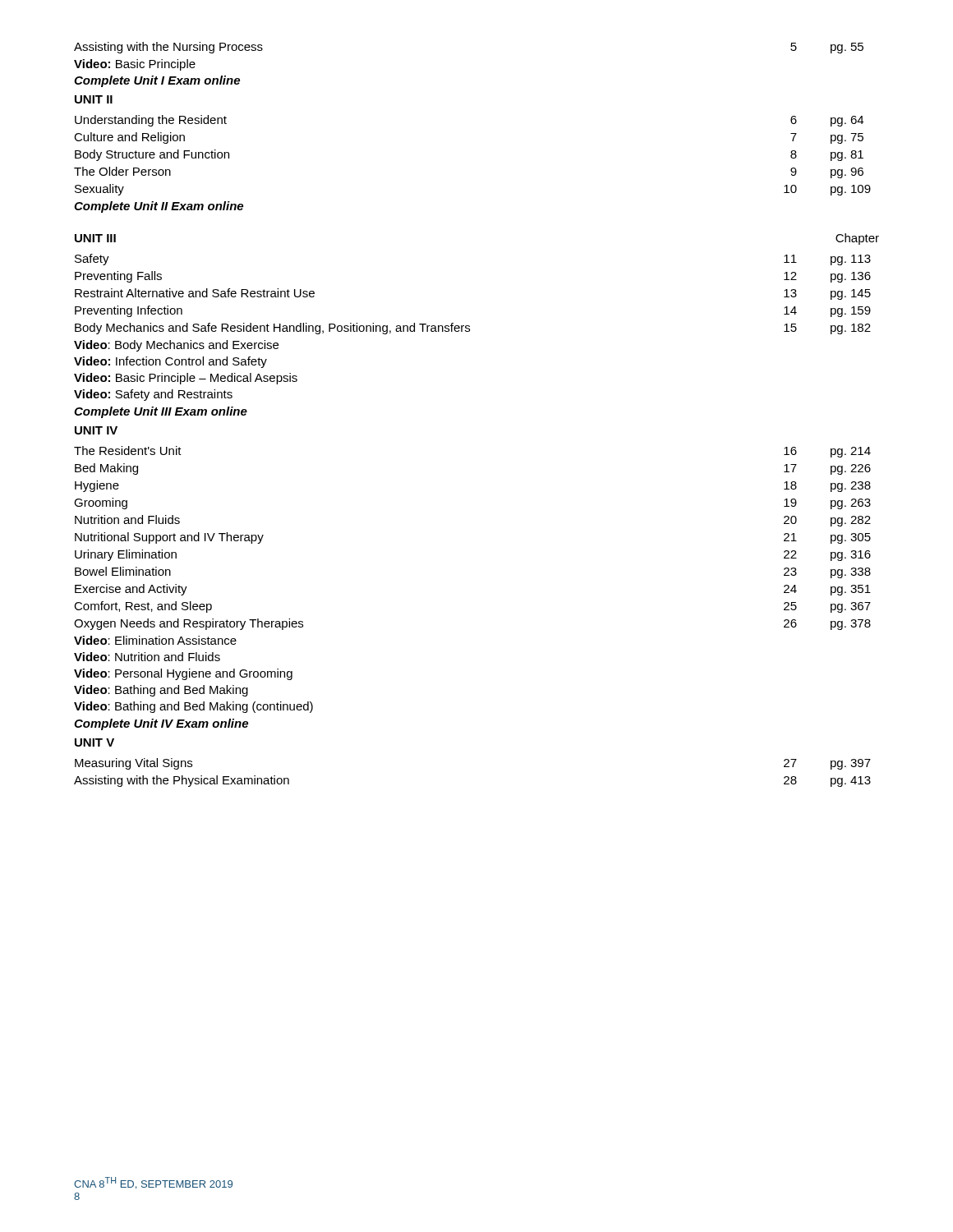Find the section header with the text "UNIT II"
The width and height of the screenshot is (953, 1232).
[93, 99]
